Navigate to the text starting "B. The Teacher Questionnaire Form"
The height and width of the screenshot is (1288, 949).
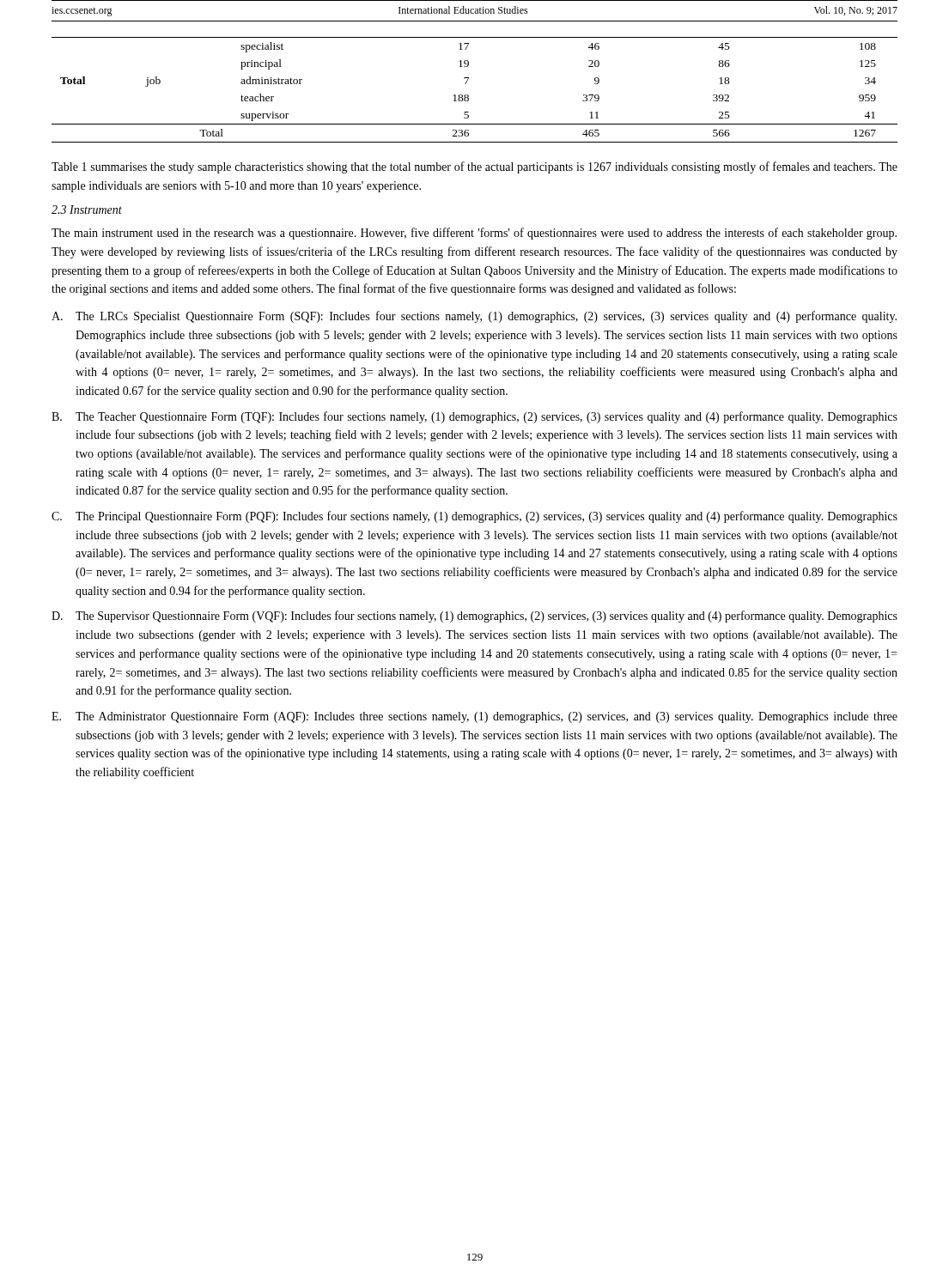click(x=474, y=454)
